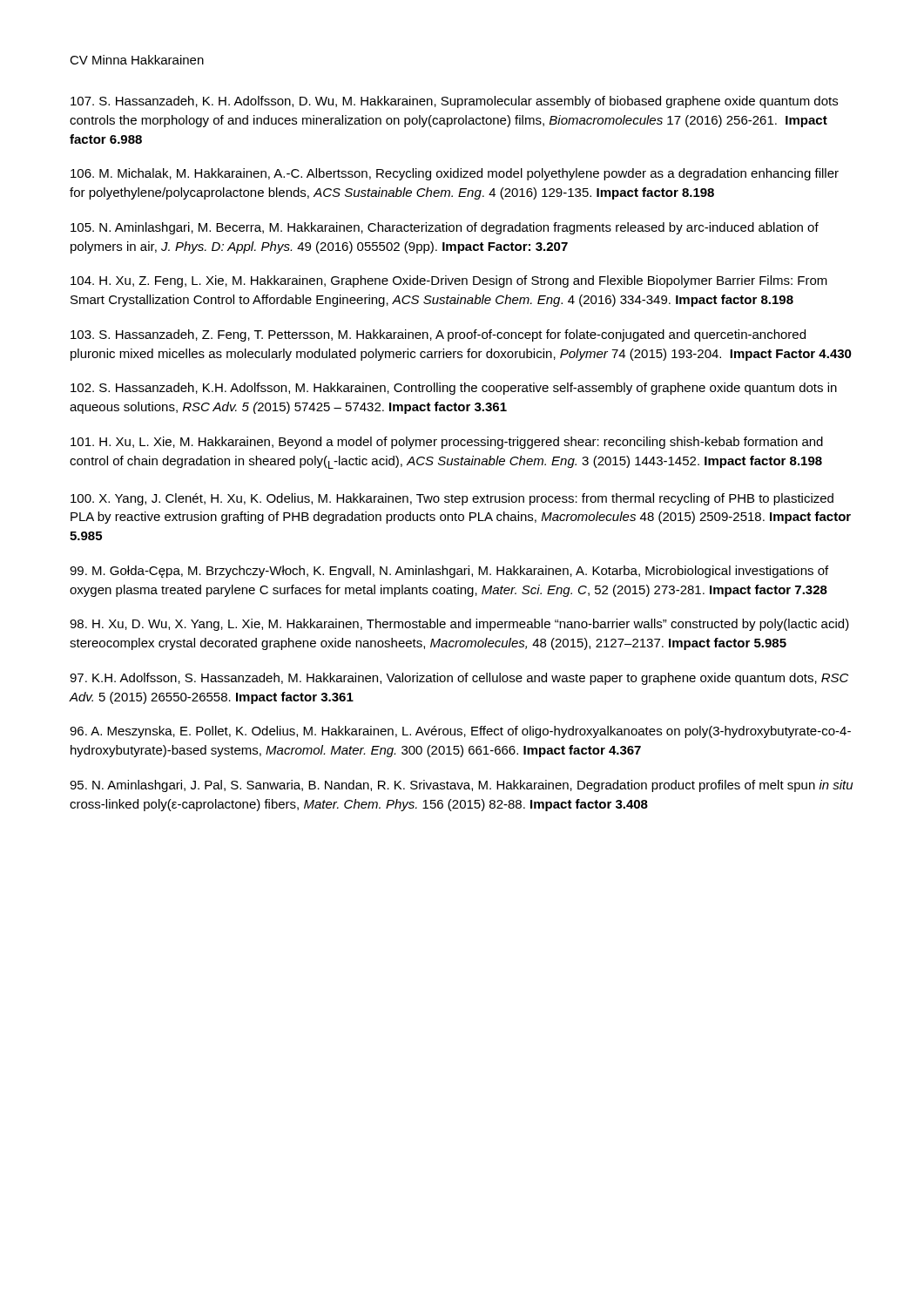
Task: Click on the list item containing "106. M. Michalak, M. Hakkarainen, A.-C. Albertsson,"
Action: click(454, 183)
